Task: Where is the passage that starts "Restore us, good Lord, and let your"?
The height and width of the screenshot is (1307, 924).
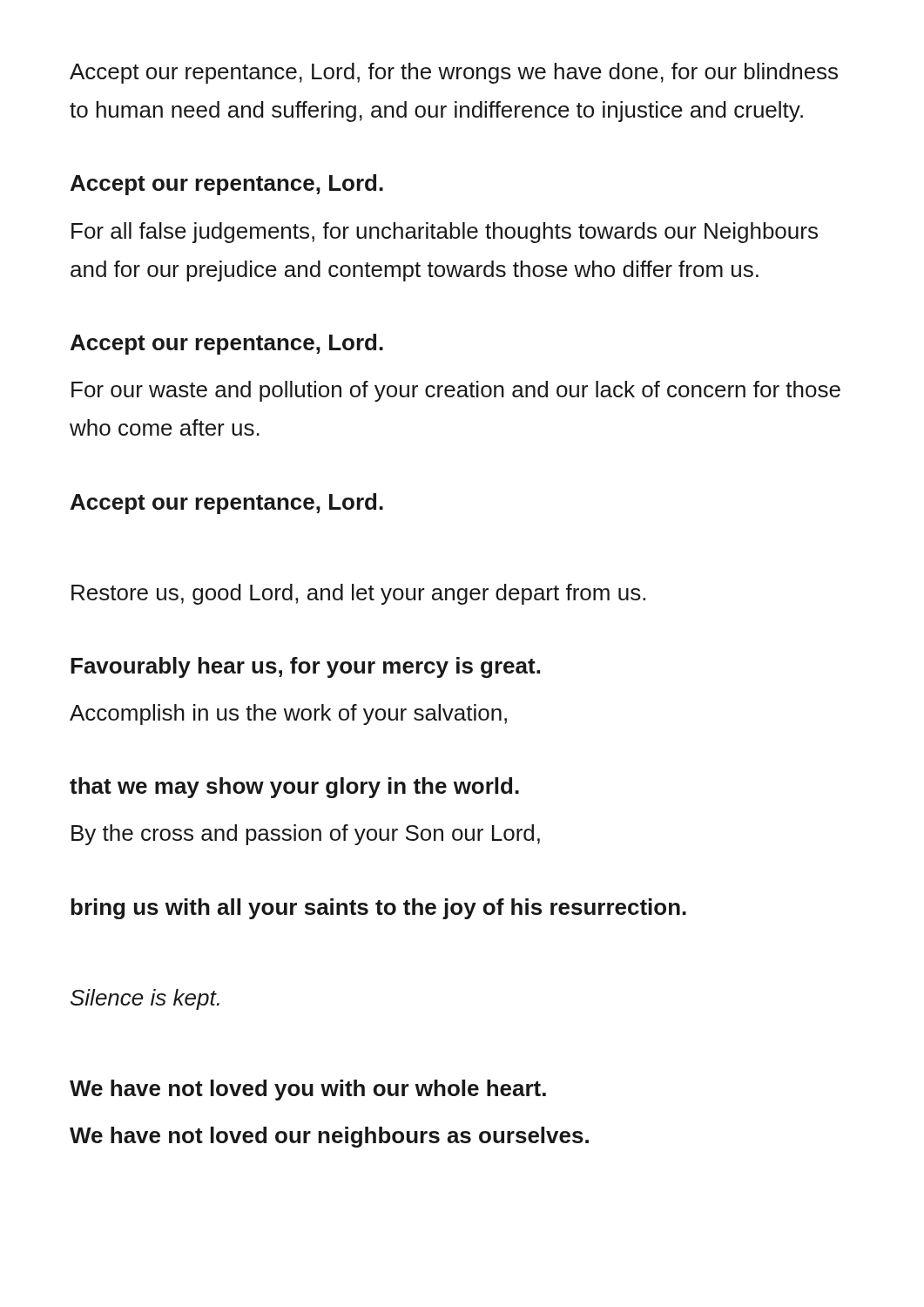Action: tap(359, 592)
